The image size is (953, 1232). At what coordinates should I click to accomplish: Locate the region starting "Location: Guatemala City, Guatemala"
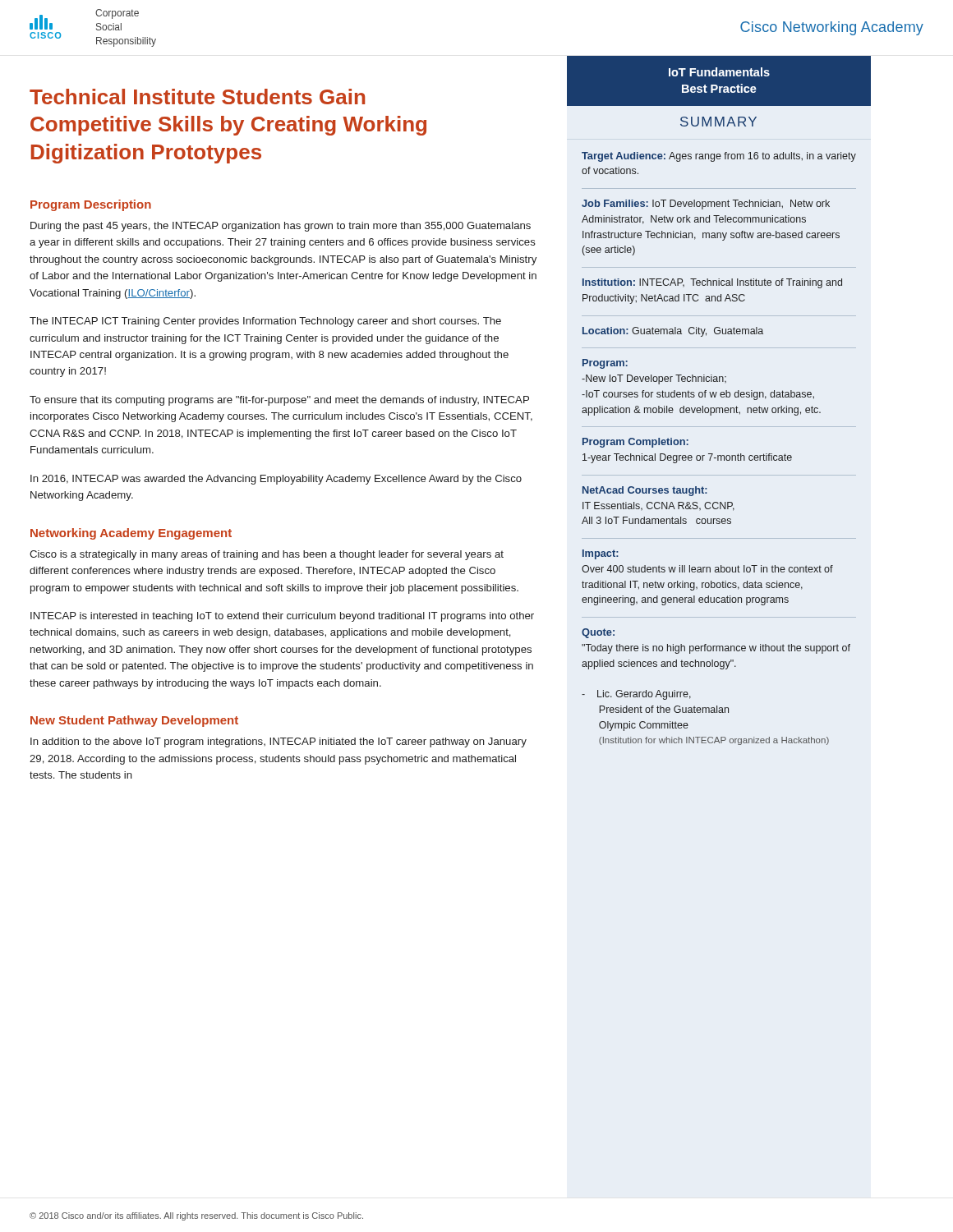click(673, 330)
